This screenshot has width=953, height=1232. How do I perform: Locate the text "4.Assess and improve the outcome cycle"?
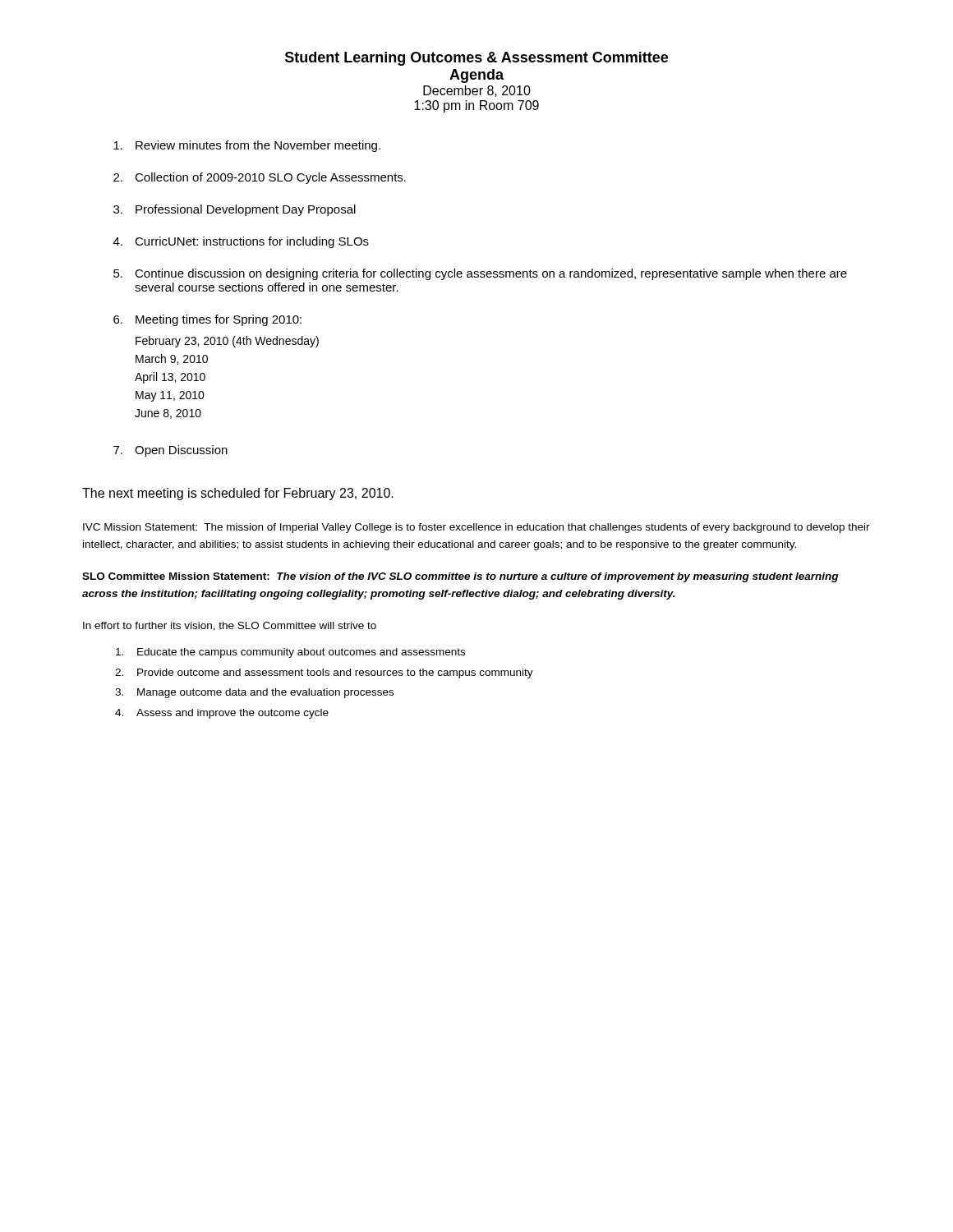pos(222,714)
